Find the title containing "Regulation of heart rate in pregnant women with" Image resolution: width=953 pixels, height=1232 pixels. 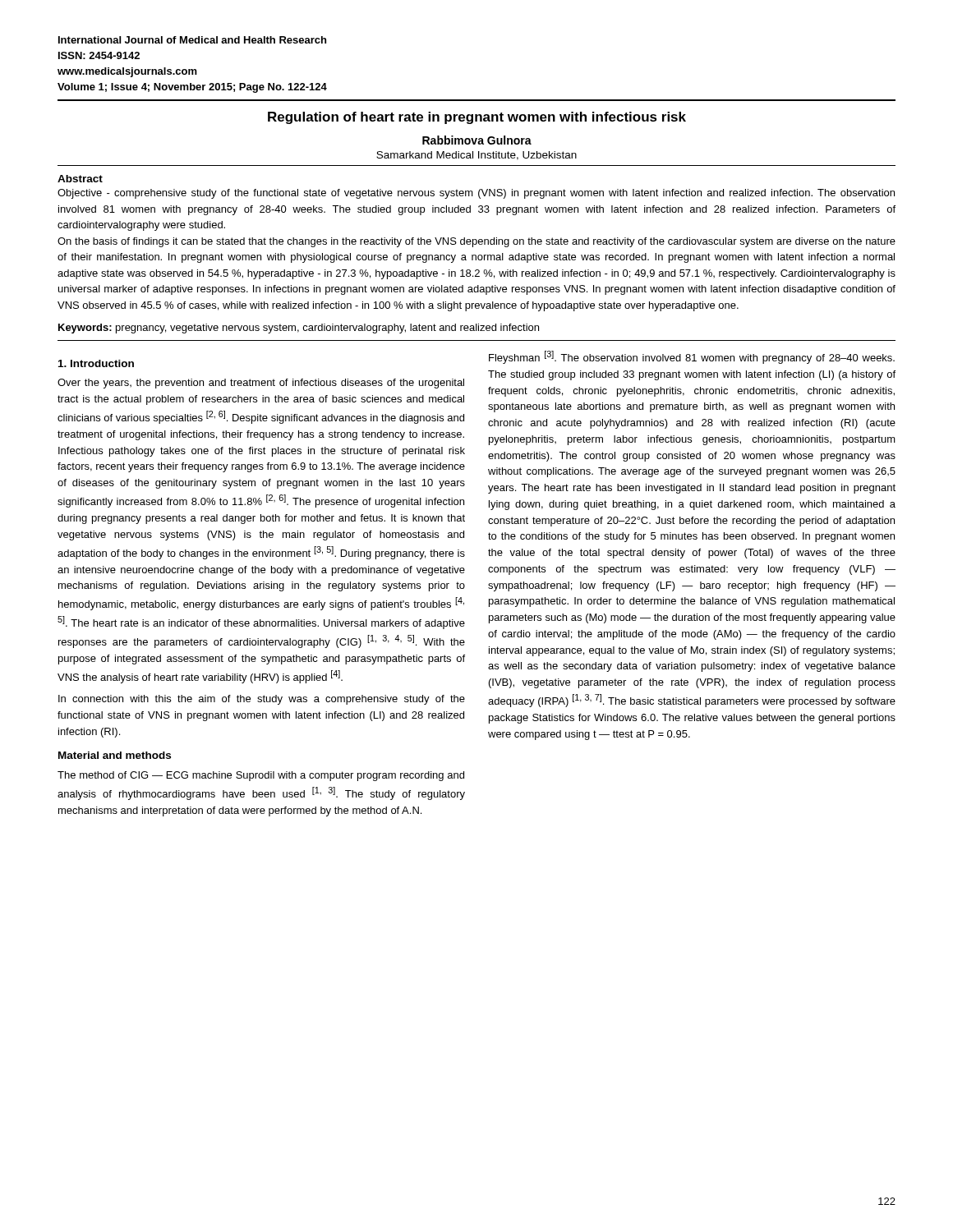point(476,118)
